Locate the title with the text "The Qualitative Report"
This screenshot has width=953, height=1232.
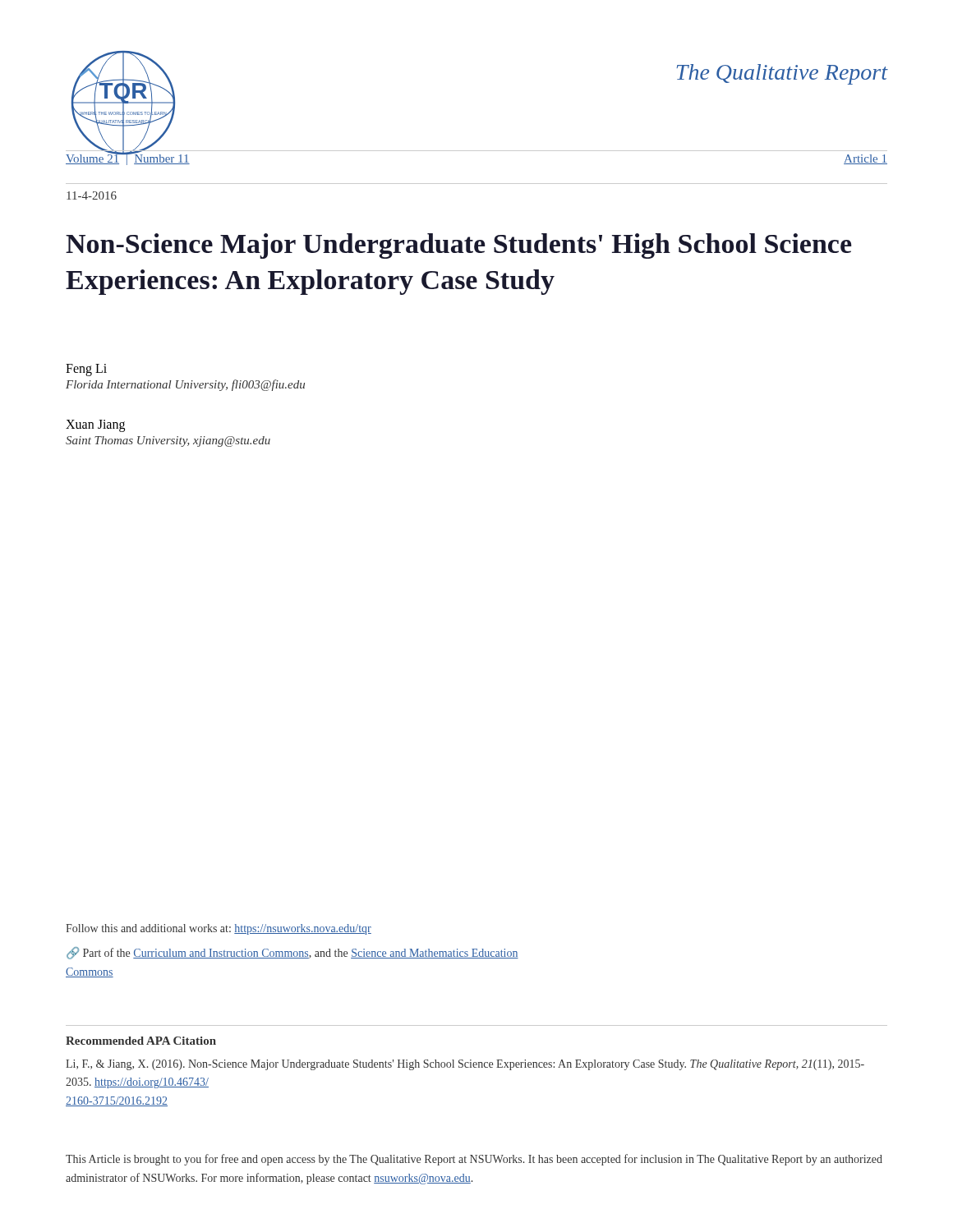(x=781, y=72)
